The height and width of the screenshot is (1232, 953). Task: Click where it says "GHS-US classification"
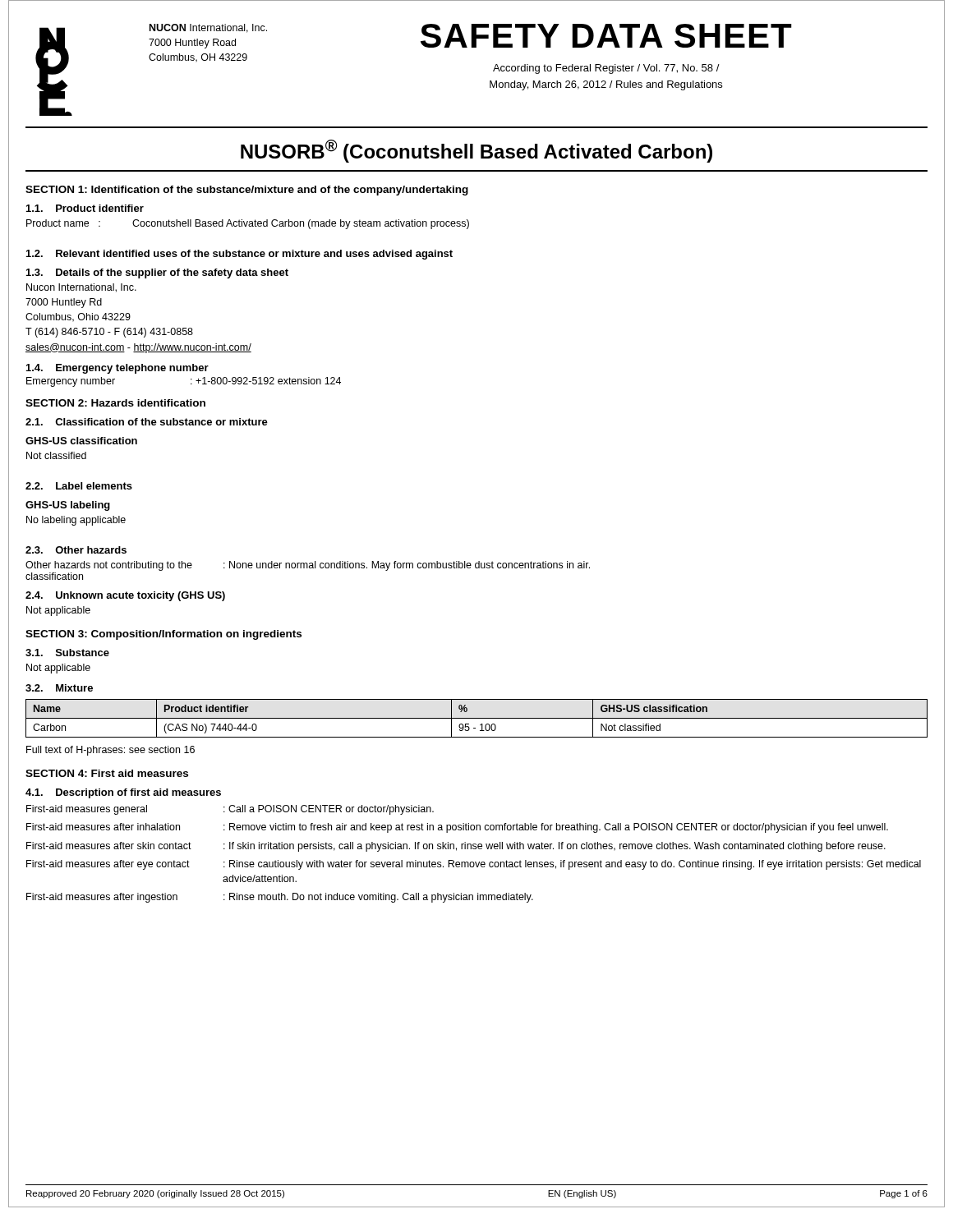pos(82,440)
